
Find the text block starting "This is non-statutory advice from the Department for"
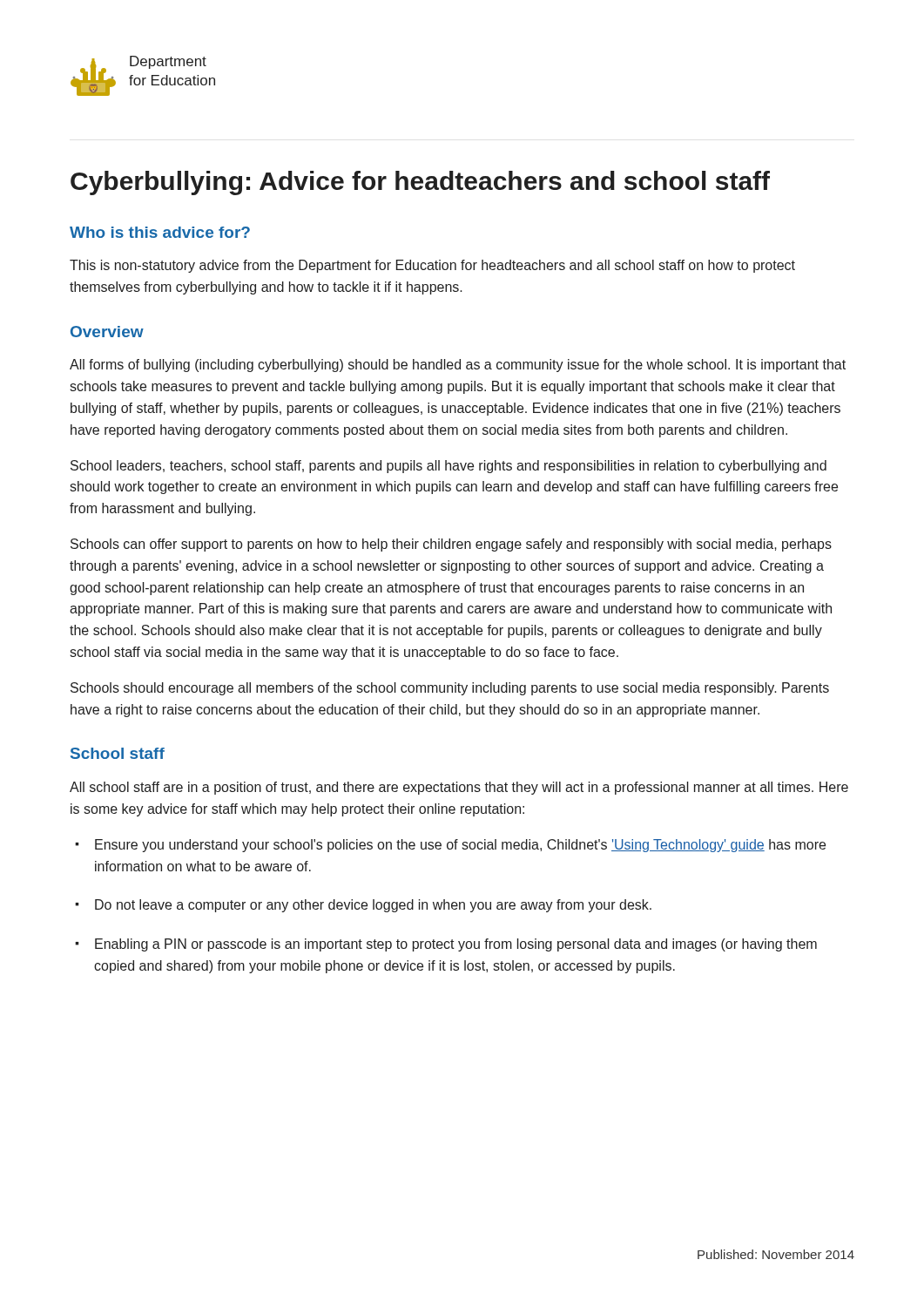click(x=462, y=277)
